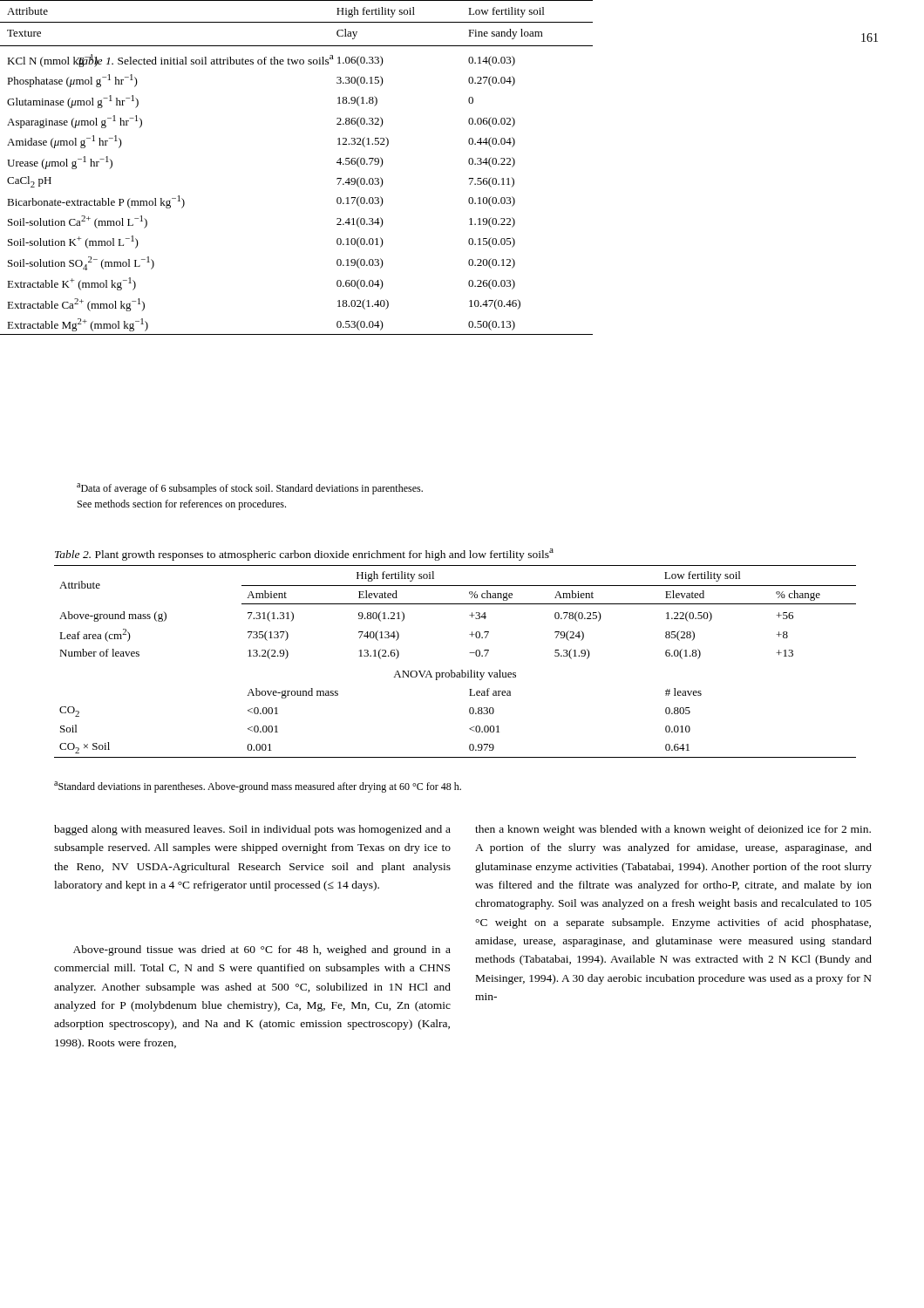Click on the table containing "CO 2 ×"
924x1308 pixels.
[455, 661]
